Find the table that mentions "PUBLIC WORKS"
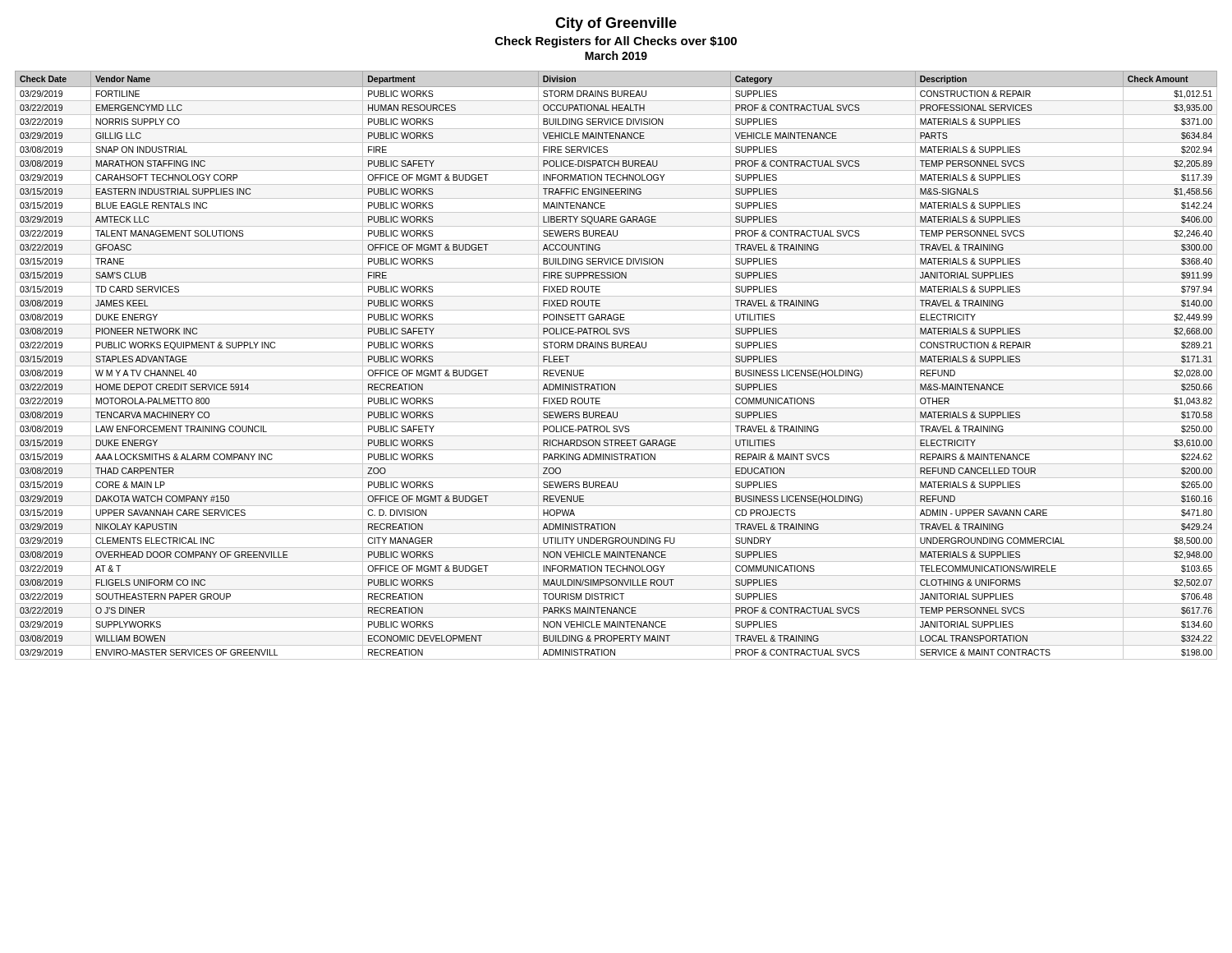The width and height of the screenshot is (1232, 953). tap(616, 365)
